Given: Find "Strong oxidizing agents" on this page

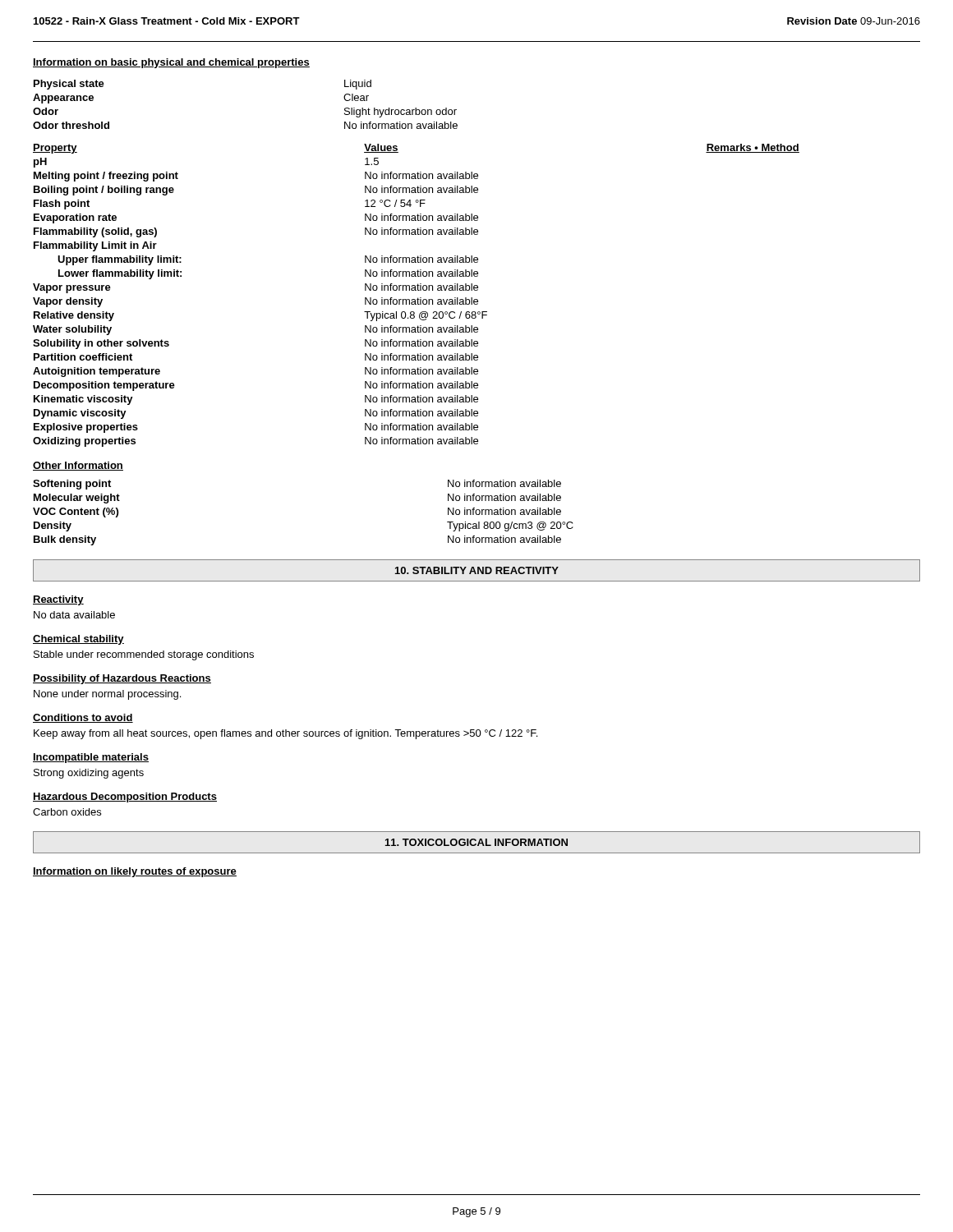Looking at the screenshot, I should [89, 774].
